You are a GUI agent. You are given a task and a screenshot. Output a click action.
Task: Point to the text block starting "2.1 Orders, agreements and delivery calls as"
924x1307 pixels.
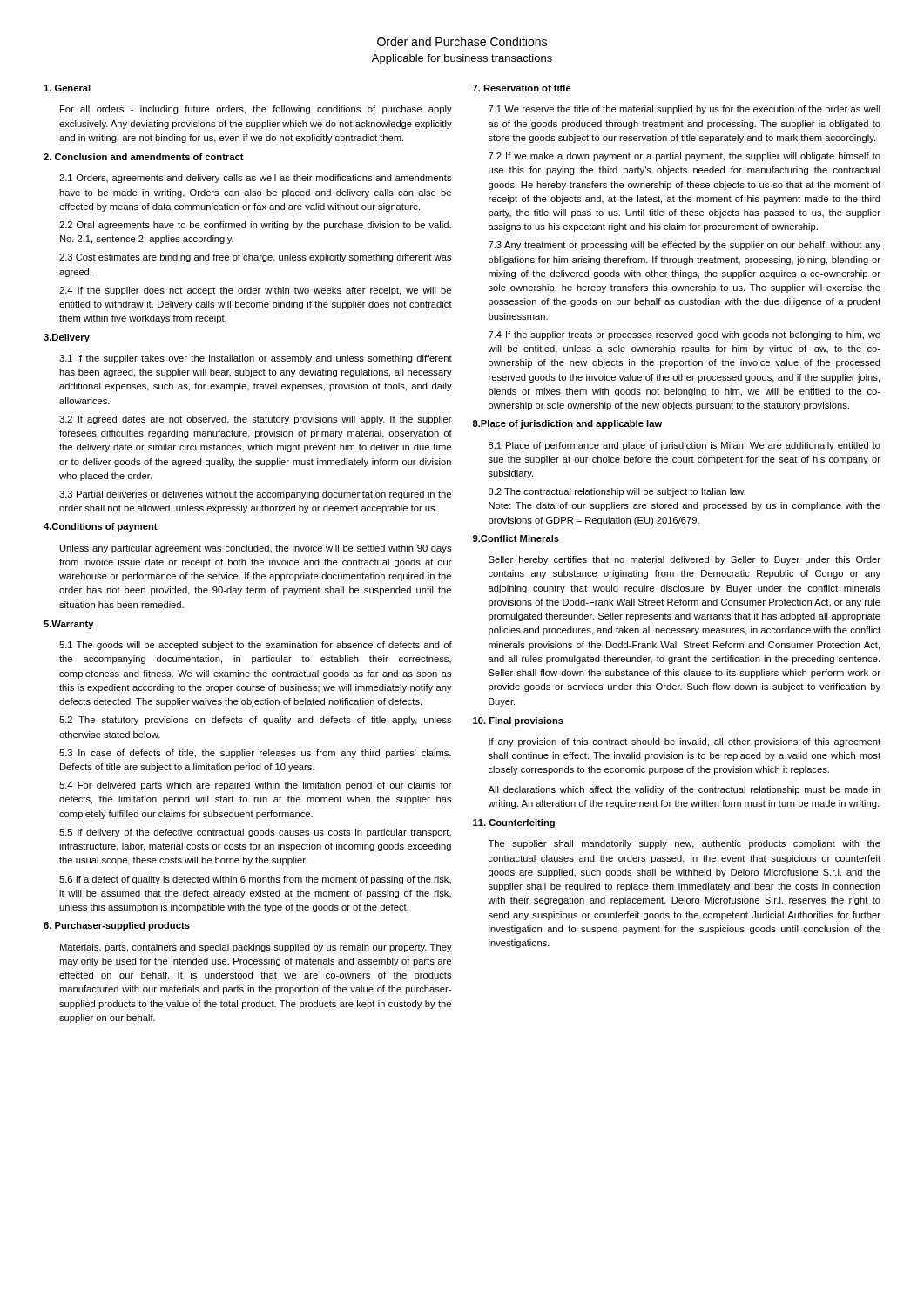pyautogui.click(x=255, y=192)
